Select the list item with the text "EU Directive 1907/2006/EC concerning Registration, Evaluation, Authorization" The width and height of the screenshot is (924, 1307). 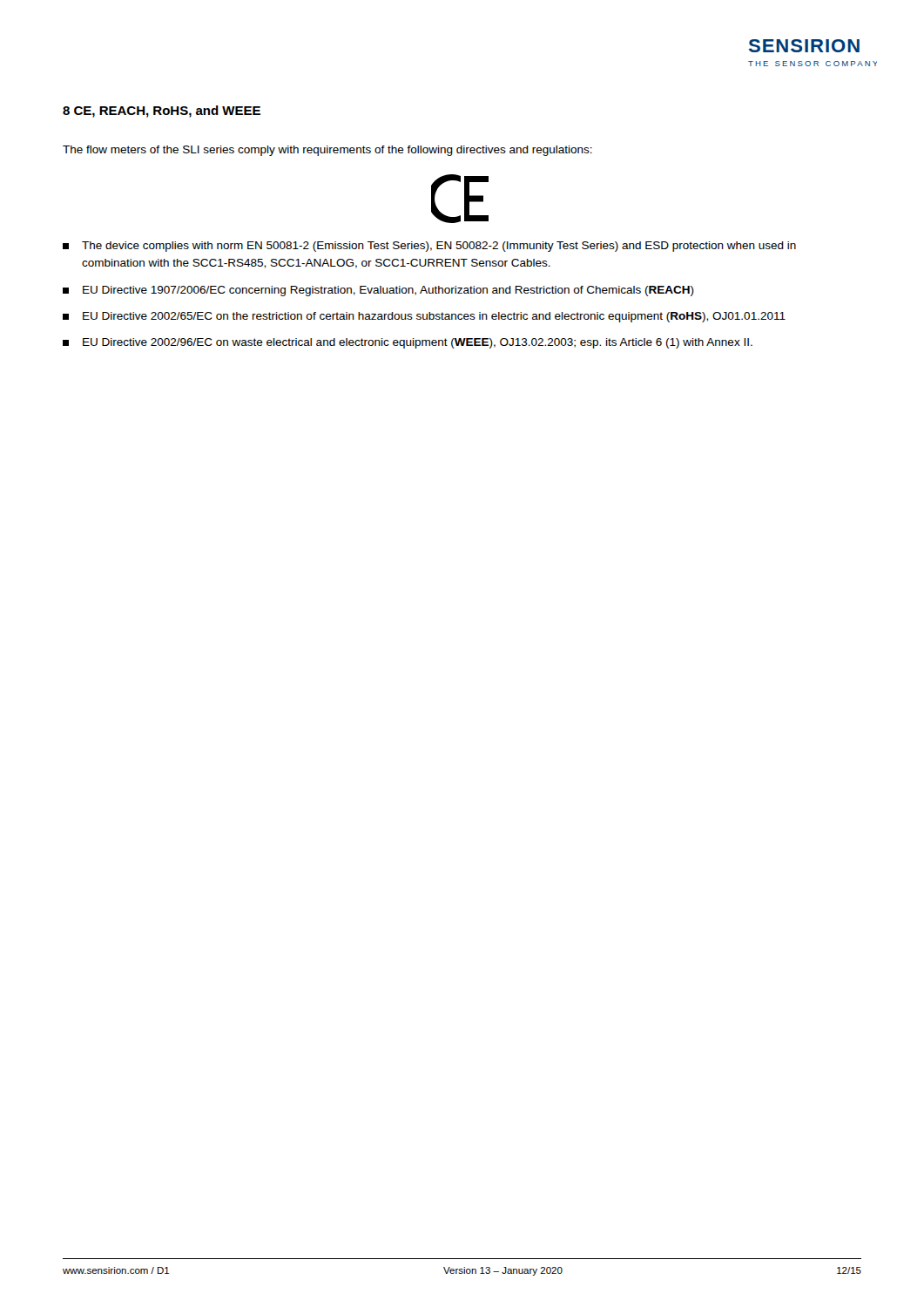462,290
